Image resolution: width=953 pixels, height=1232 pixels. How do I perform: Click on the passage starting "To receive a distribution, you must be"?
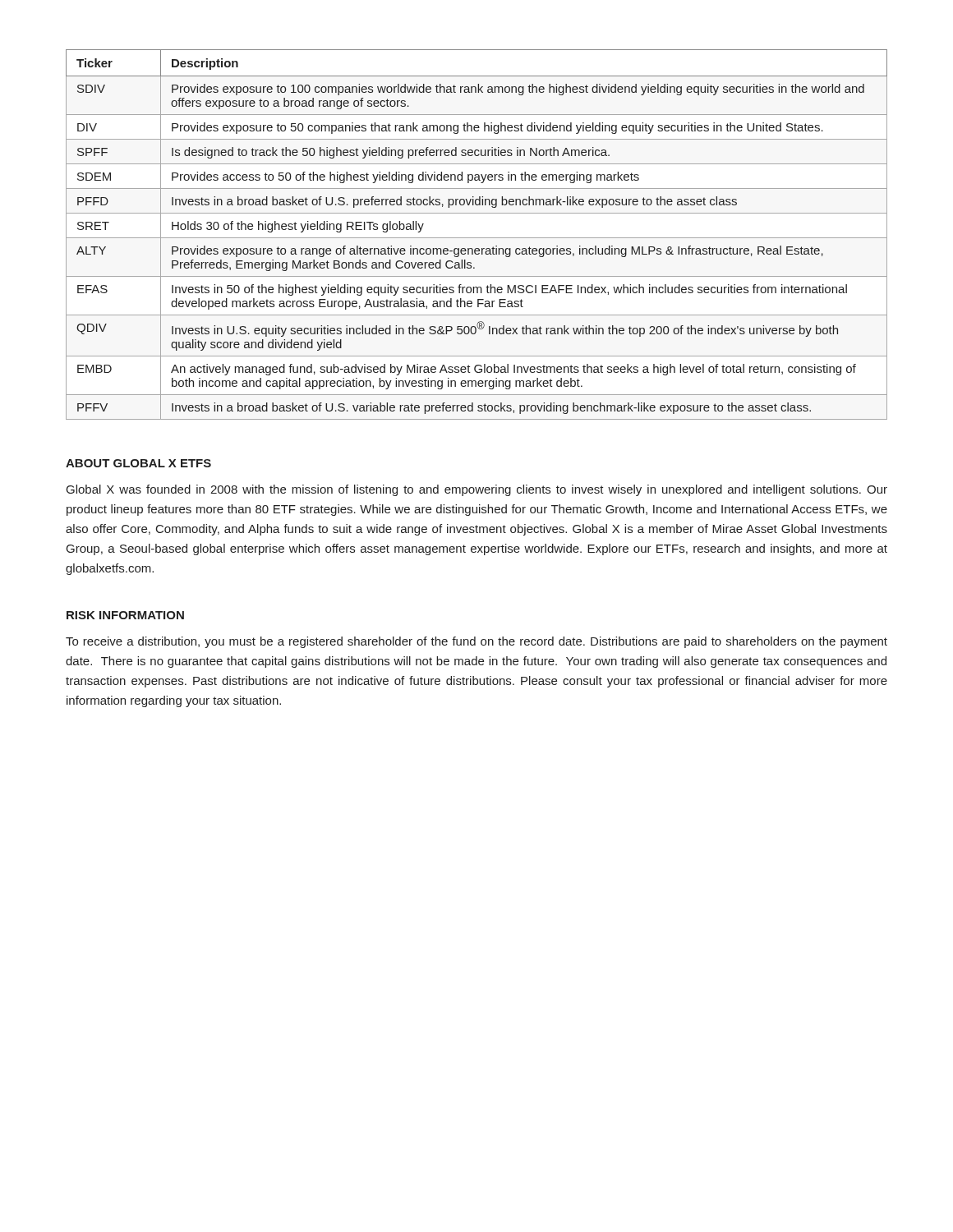pyautogui.click(x=476, y=671)
